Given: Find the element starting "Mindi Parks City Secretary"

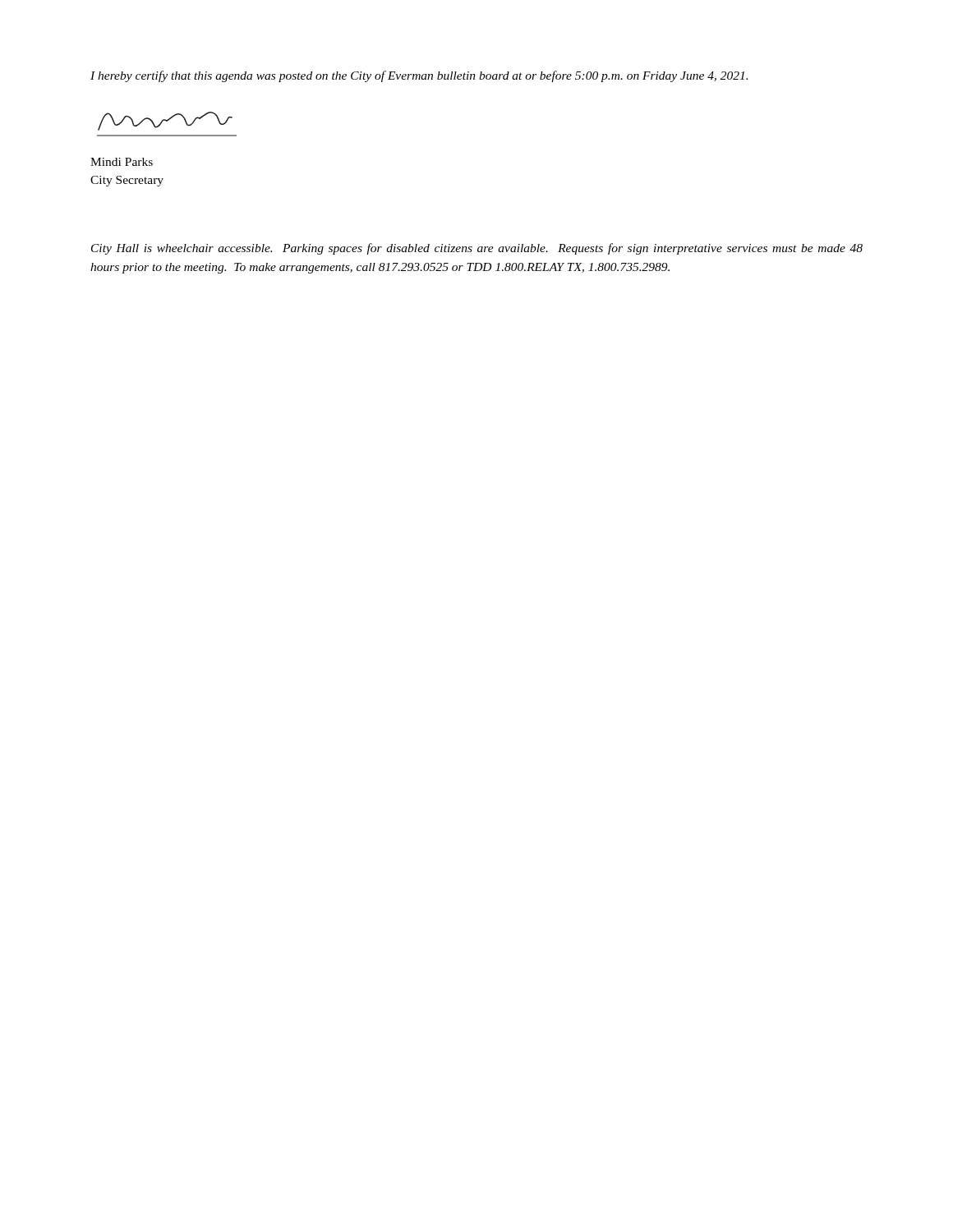Looking at the screenshot, I should (x=122, y=162).
